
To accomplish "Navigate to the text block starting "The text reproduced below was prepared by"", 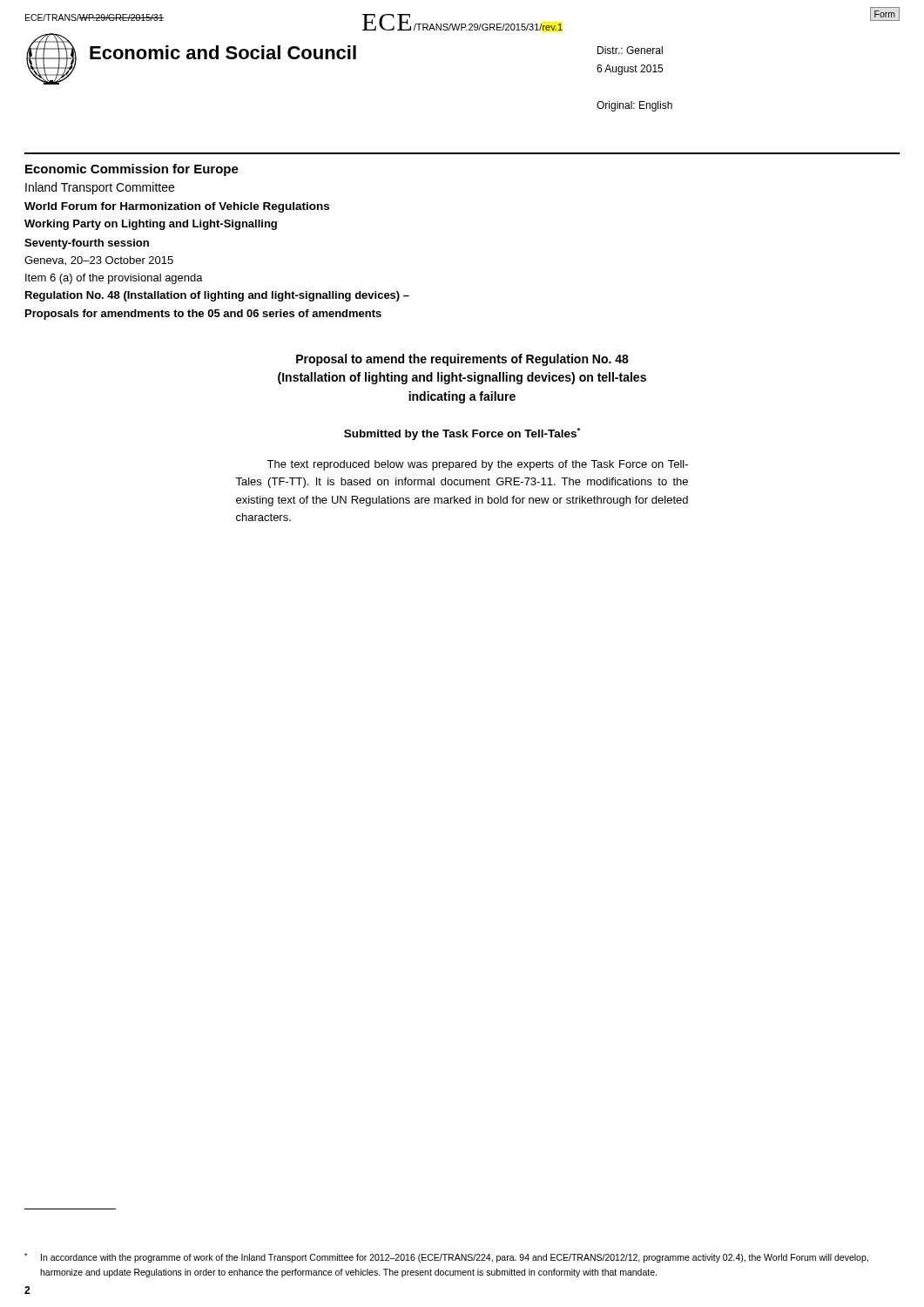I will click(x=462, y=491).
